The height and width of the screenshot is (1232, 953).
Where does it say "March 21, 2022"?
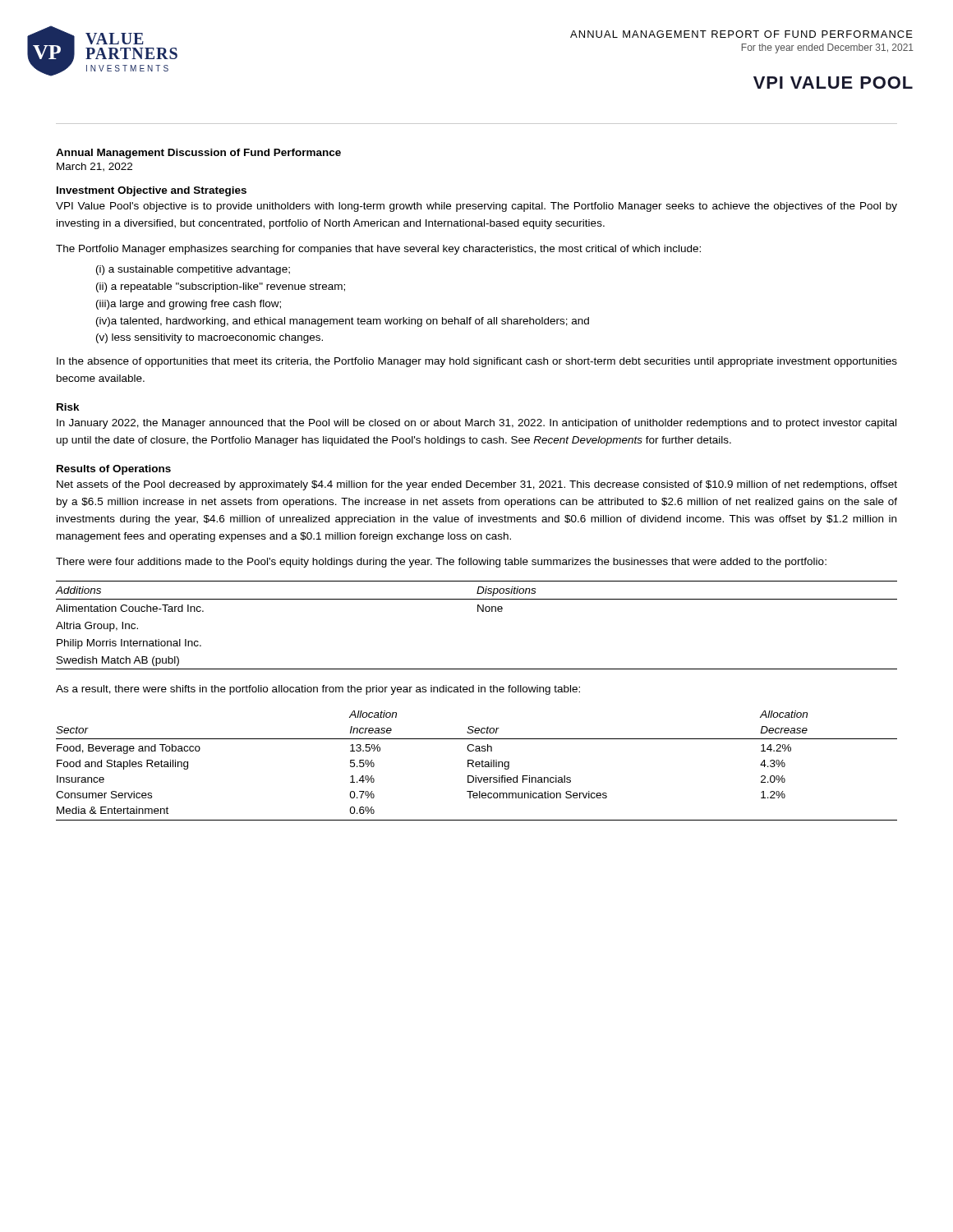(x=94, y=166)
